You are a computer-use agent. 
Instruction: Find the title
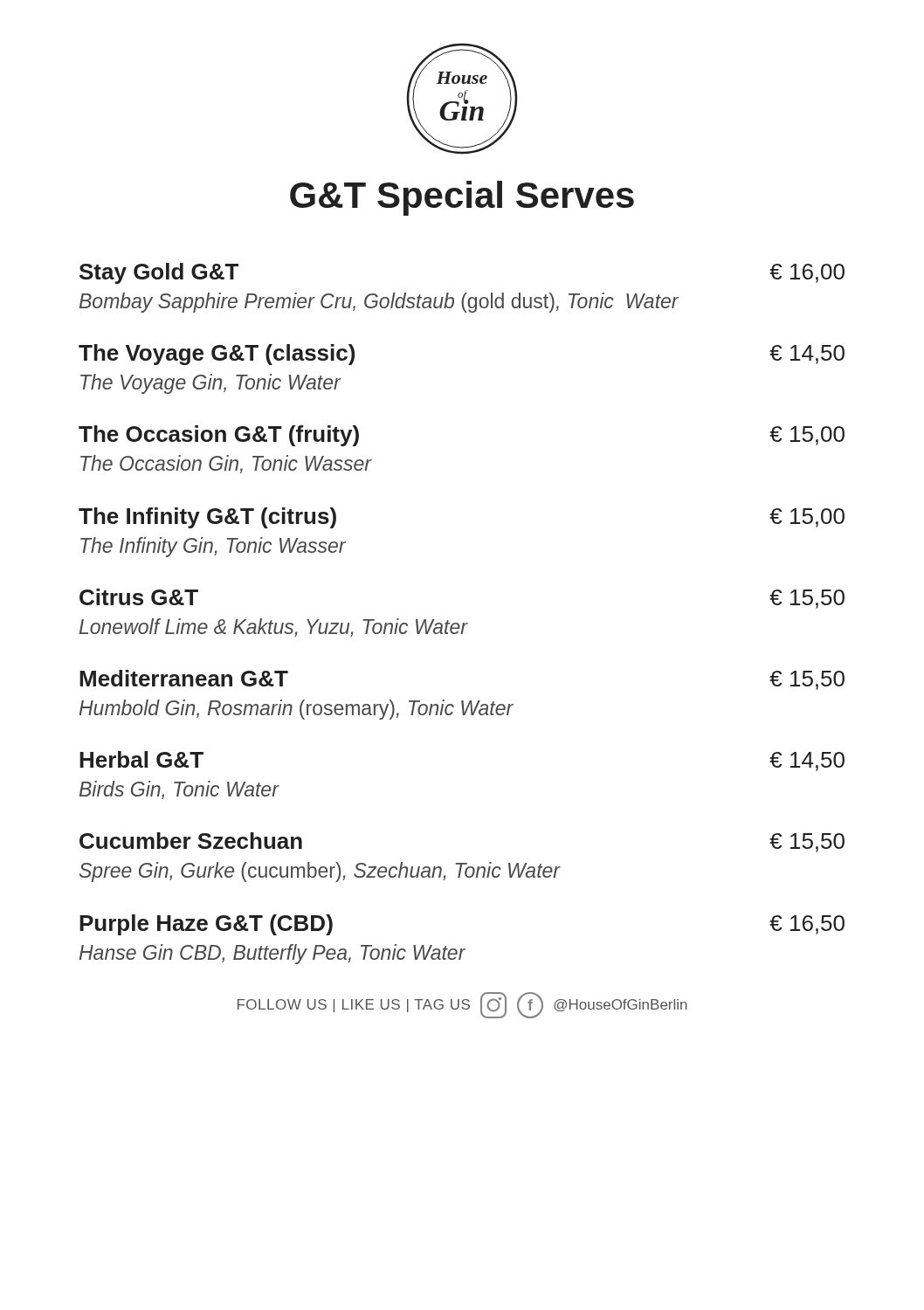click(x=462, y=195)
